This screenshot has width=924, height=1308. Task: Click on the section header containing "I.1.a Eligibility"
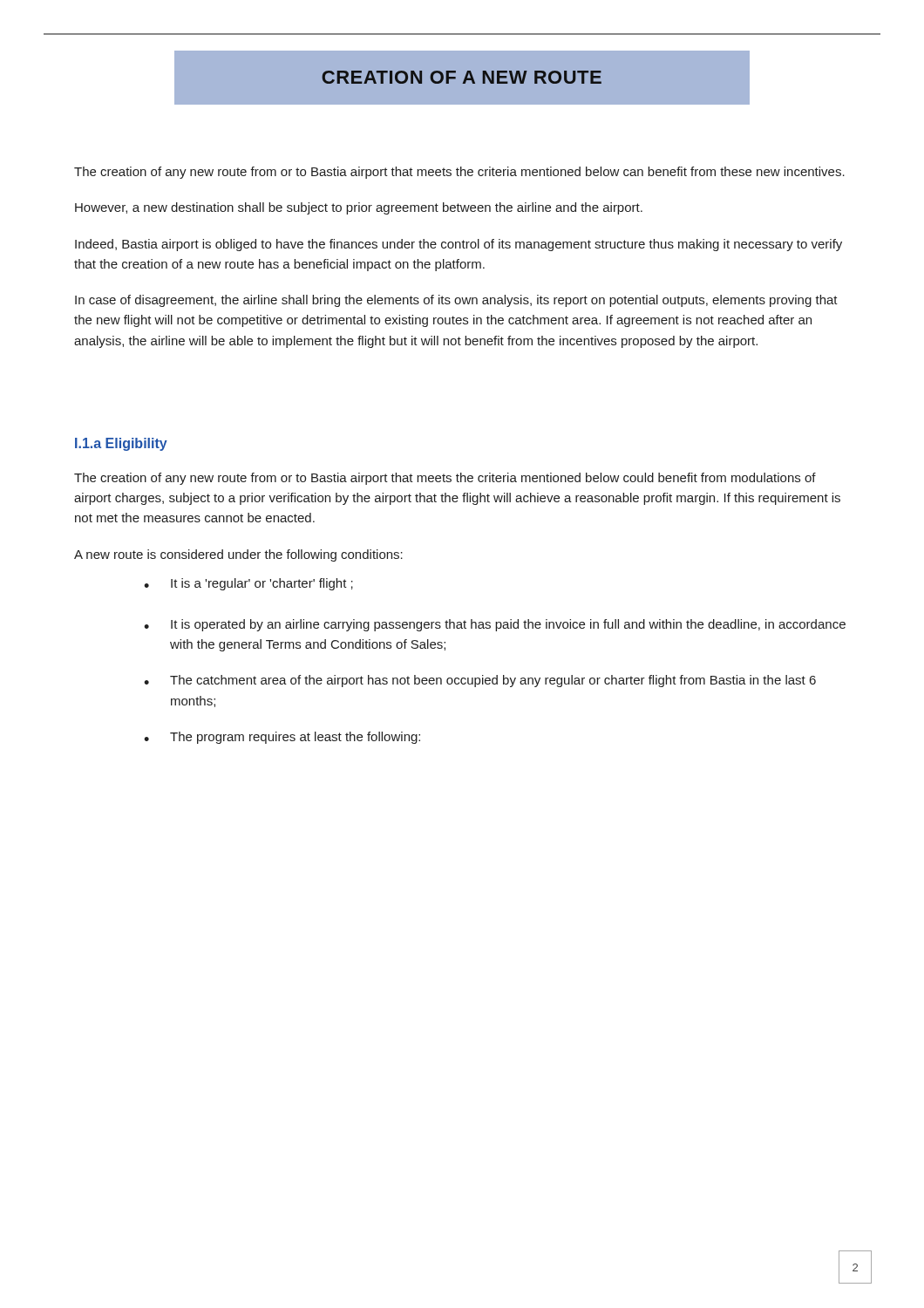pos(121,443)
